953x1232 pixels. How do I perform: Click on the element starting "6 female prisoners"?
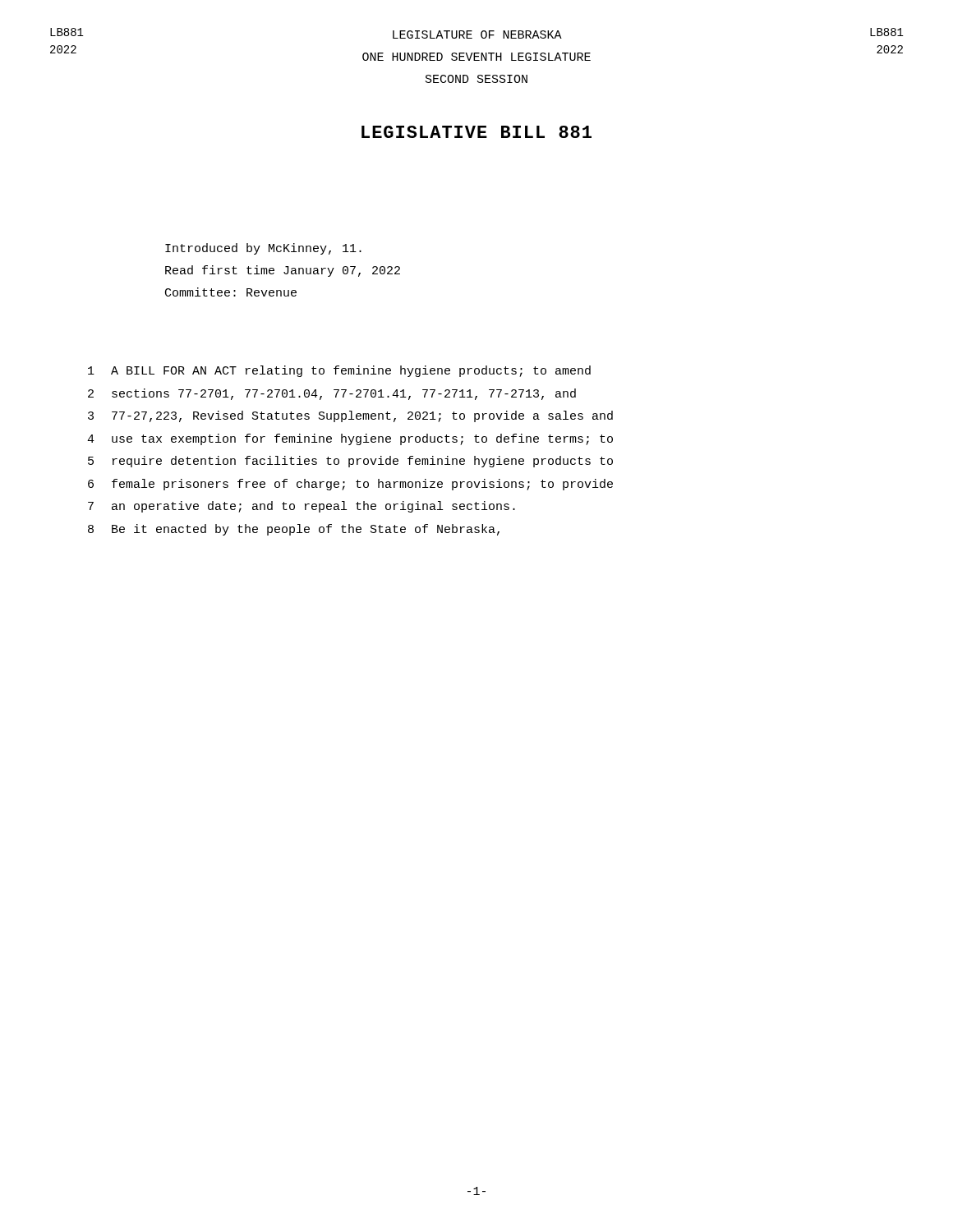[476, 485]
